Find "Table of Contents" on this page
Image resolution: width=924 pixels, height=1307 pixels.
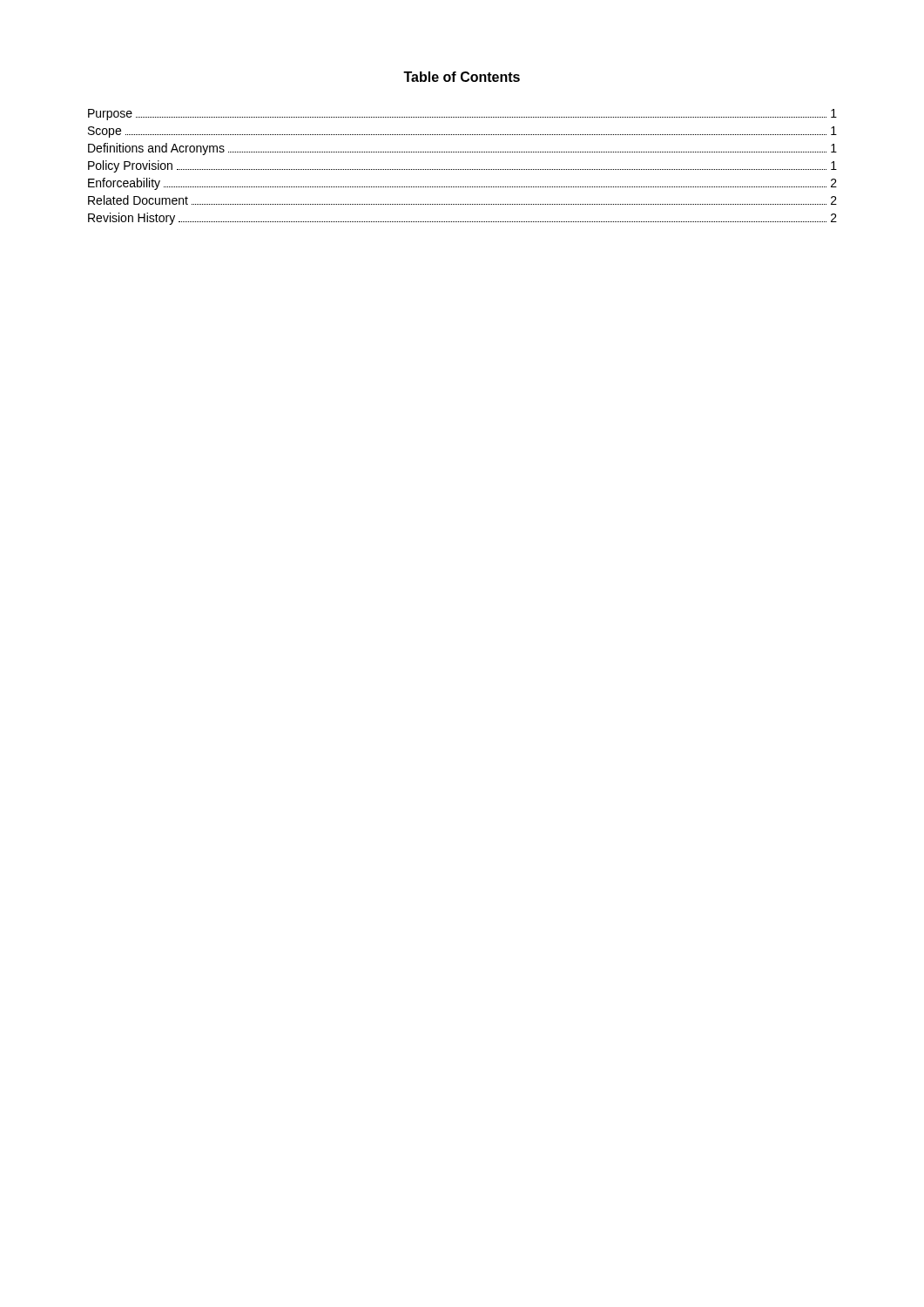pos(462,77)
